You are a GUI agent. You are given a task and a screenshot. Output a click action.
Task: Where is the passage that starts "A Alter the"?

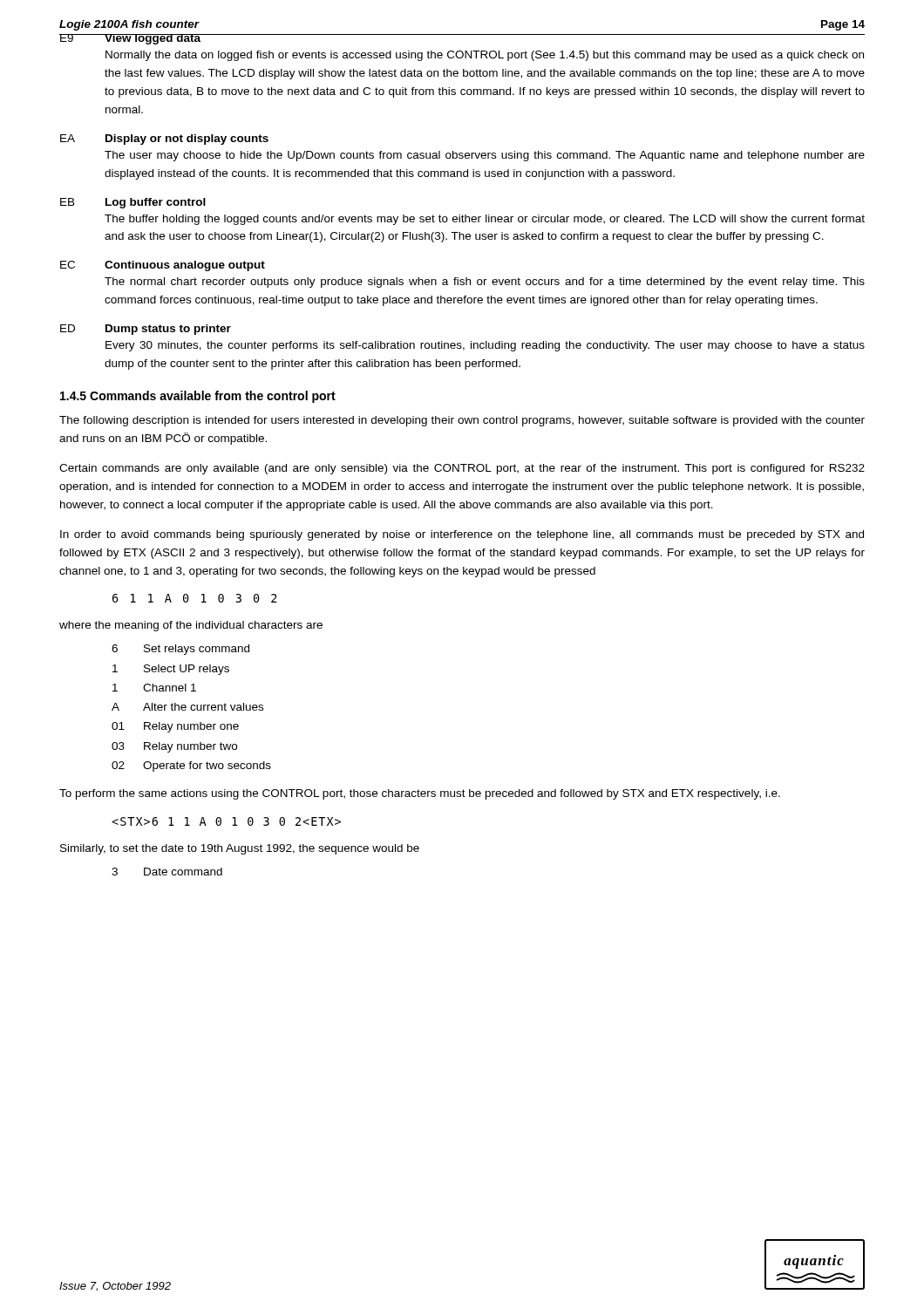pyautogui.click(x=188, y=707)
